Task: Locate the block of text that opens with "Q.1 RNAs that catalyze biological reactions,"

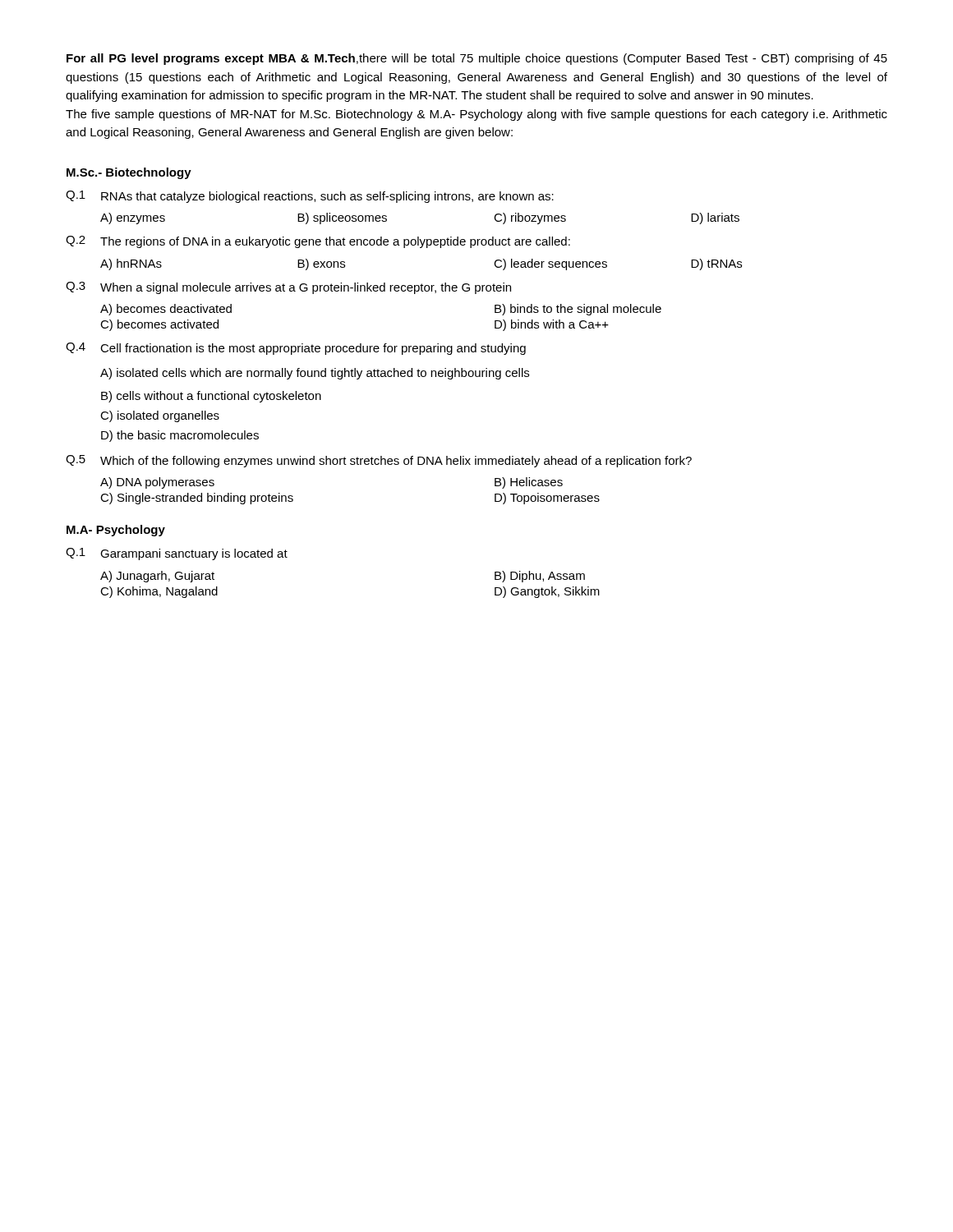Action: [x=476, y=196]
